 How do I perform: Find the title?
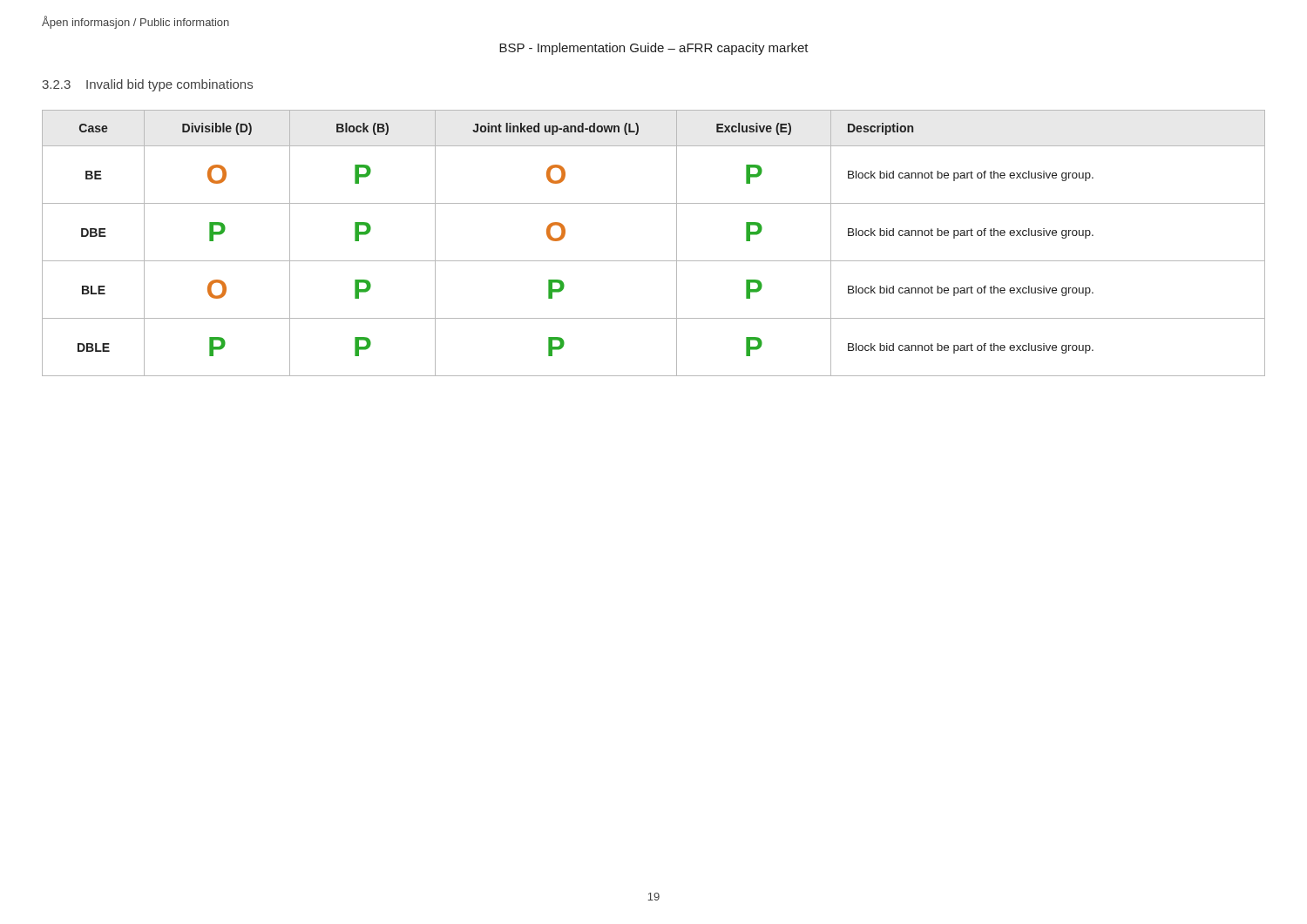pyautogui.click(x=654, y=47)
